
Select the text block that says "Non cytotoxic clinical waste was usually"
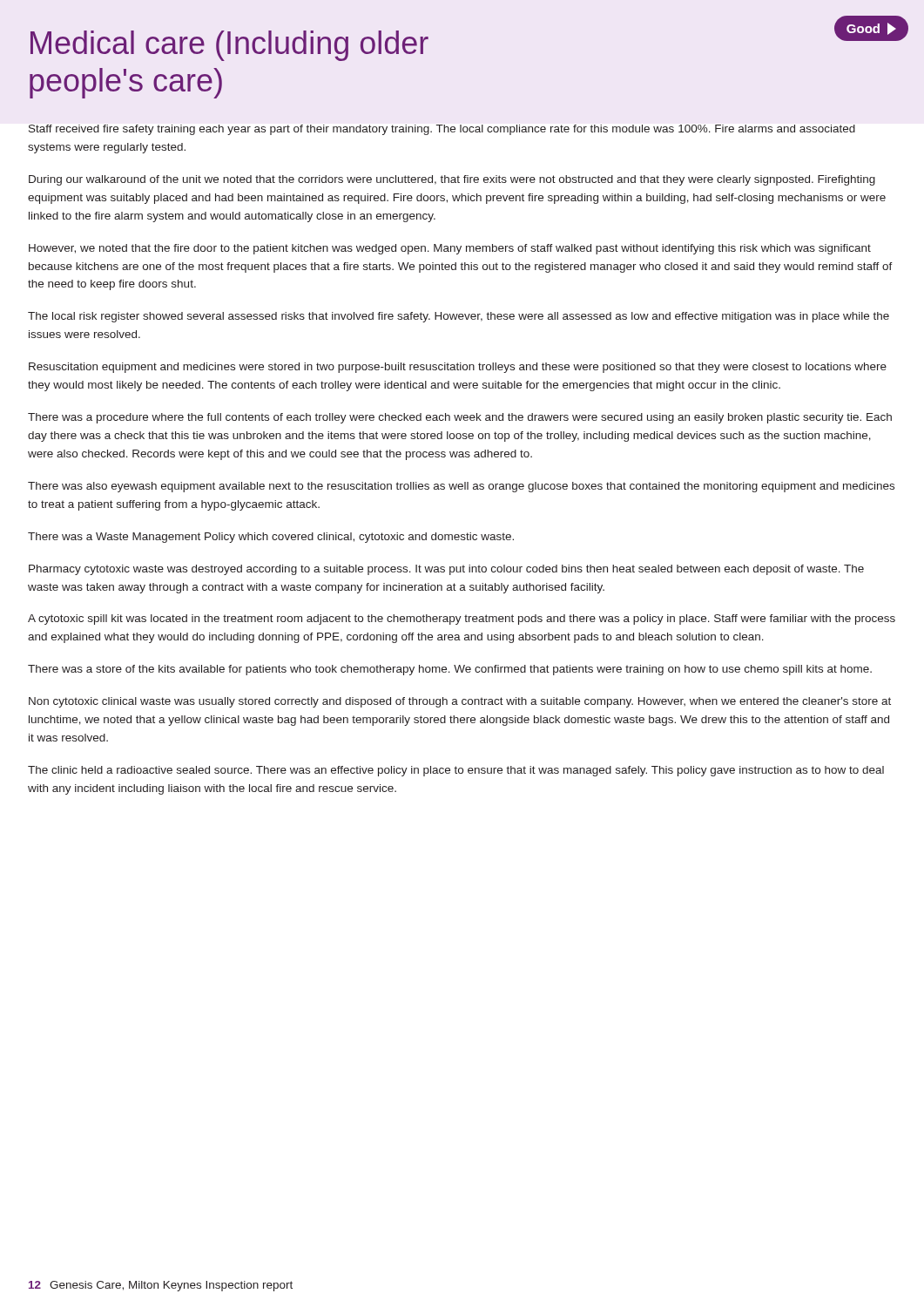[462, 720]
